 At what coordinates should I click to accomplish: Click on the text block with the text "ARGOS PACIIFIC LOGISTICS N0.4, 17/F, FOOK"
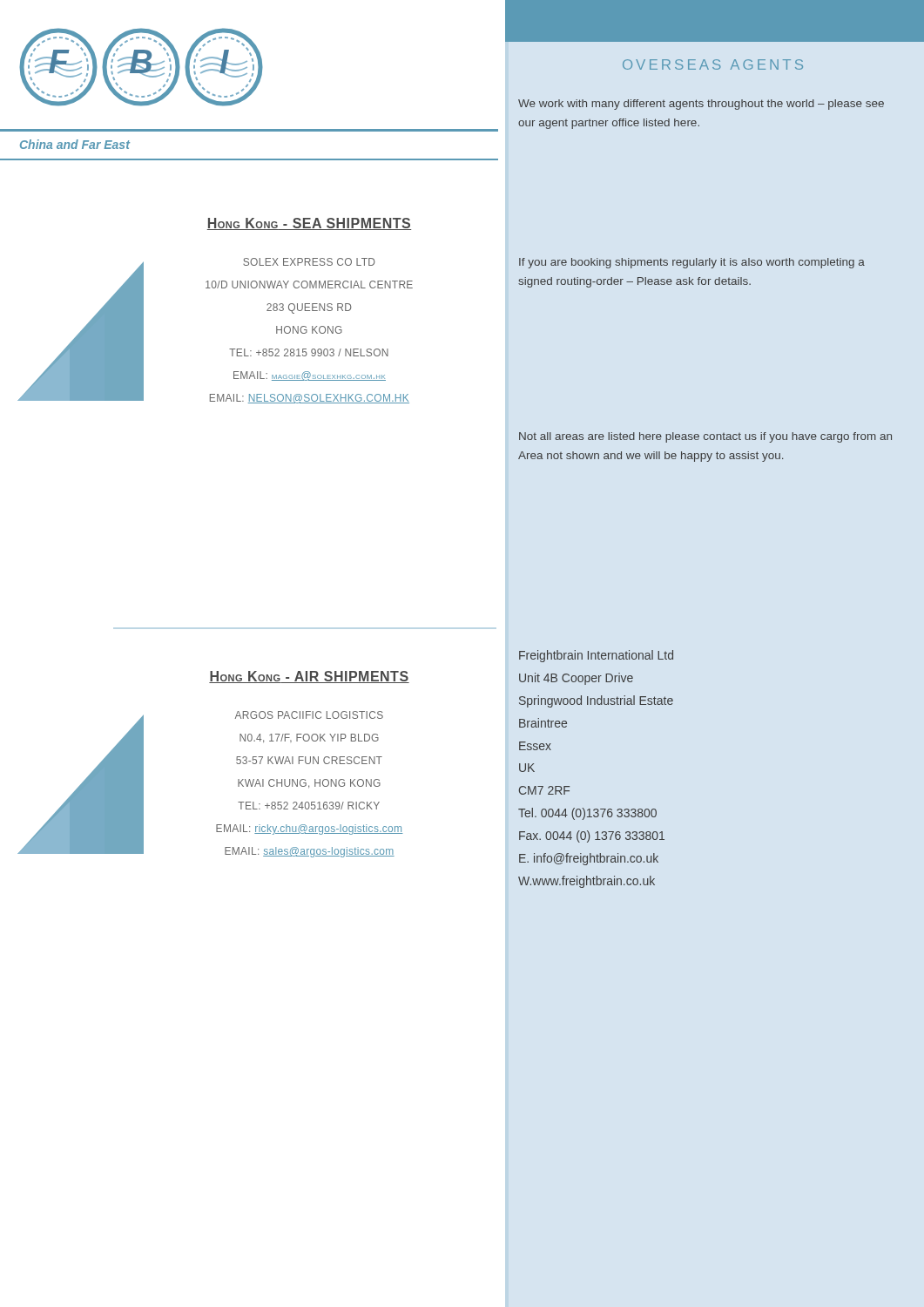[309, 784]
